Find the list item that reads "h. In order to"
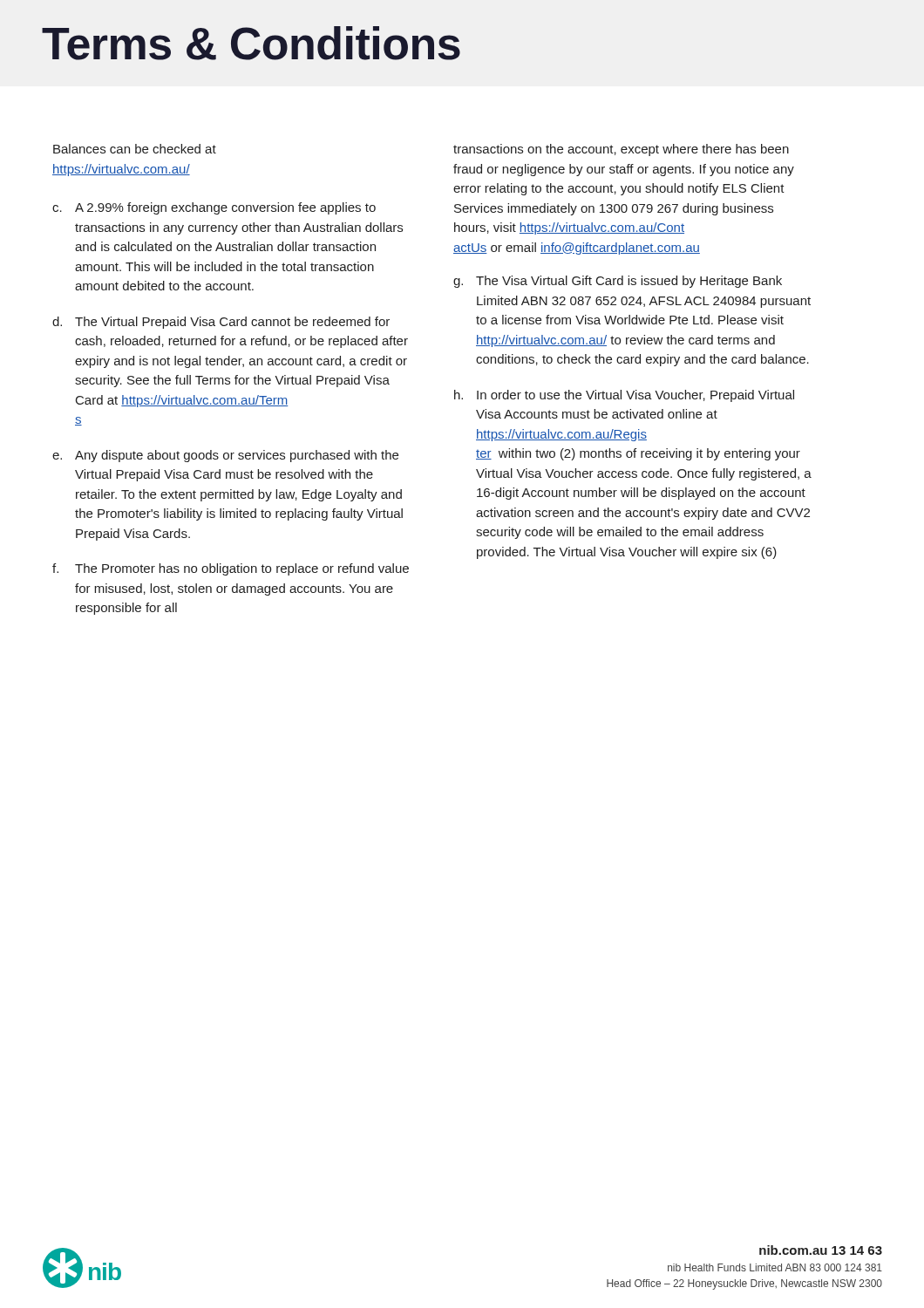This screenshot has height=1308, width=924. click(x=633, y=473)
